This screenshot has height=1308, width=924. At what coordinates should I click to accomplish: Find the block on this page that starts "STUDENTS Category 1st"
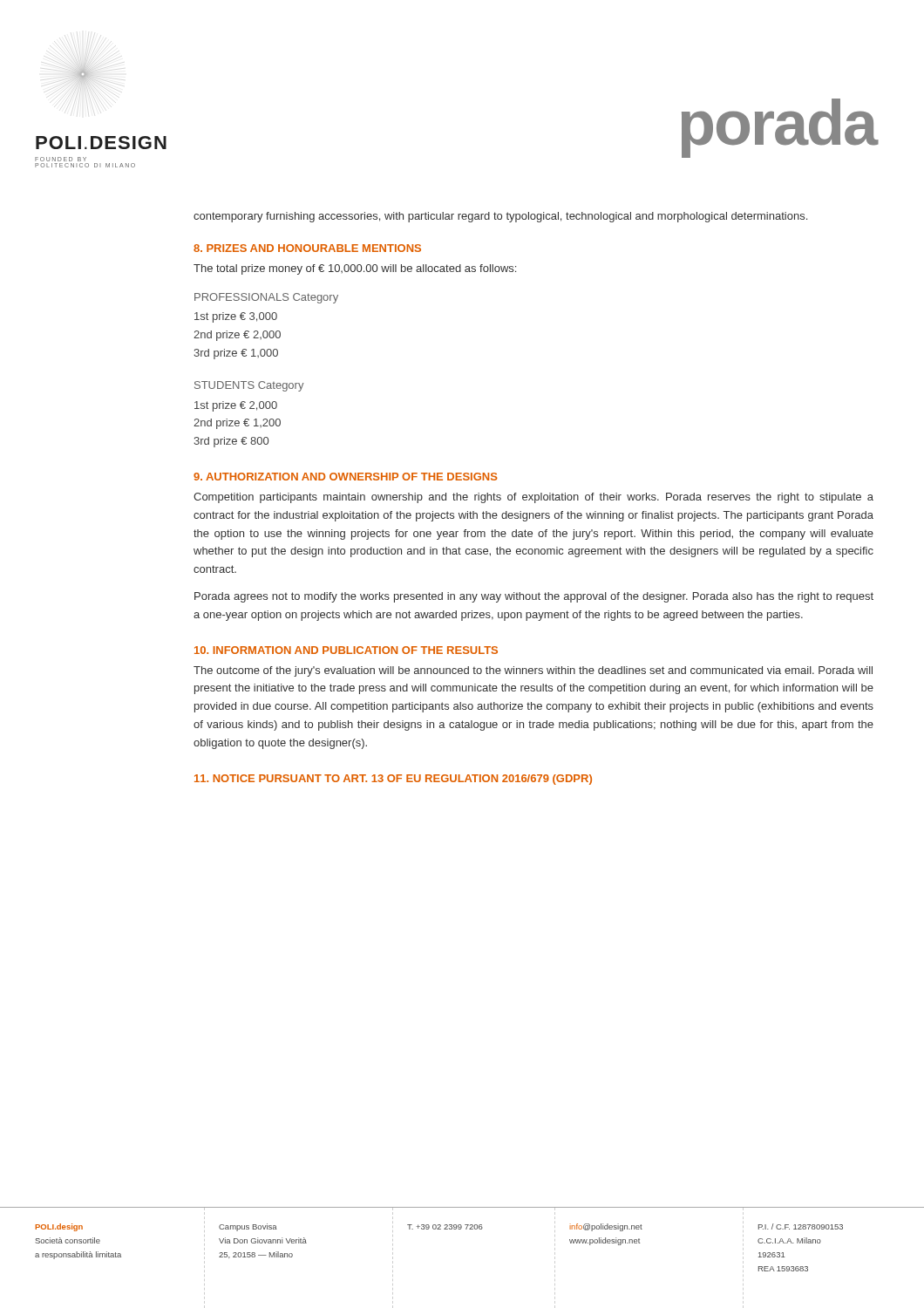pyautogui.click(x=249, y=386)
